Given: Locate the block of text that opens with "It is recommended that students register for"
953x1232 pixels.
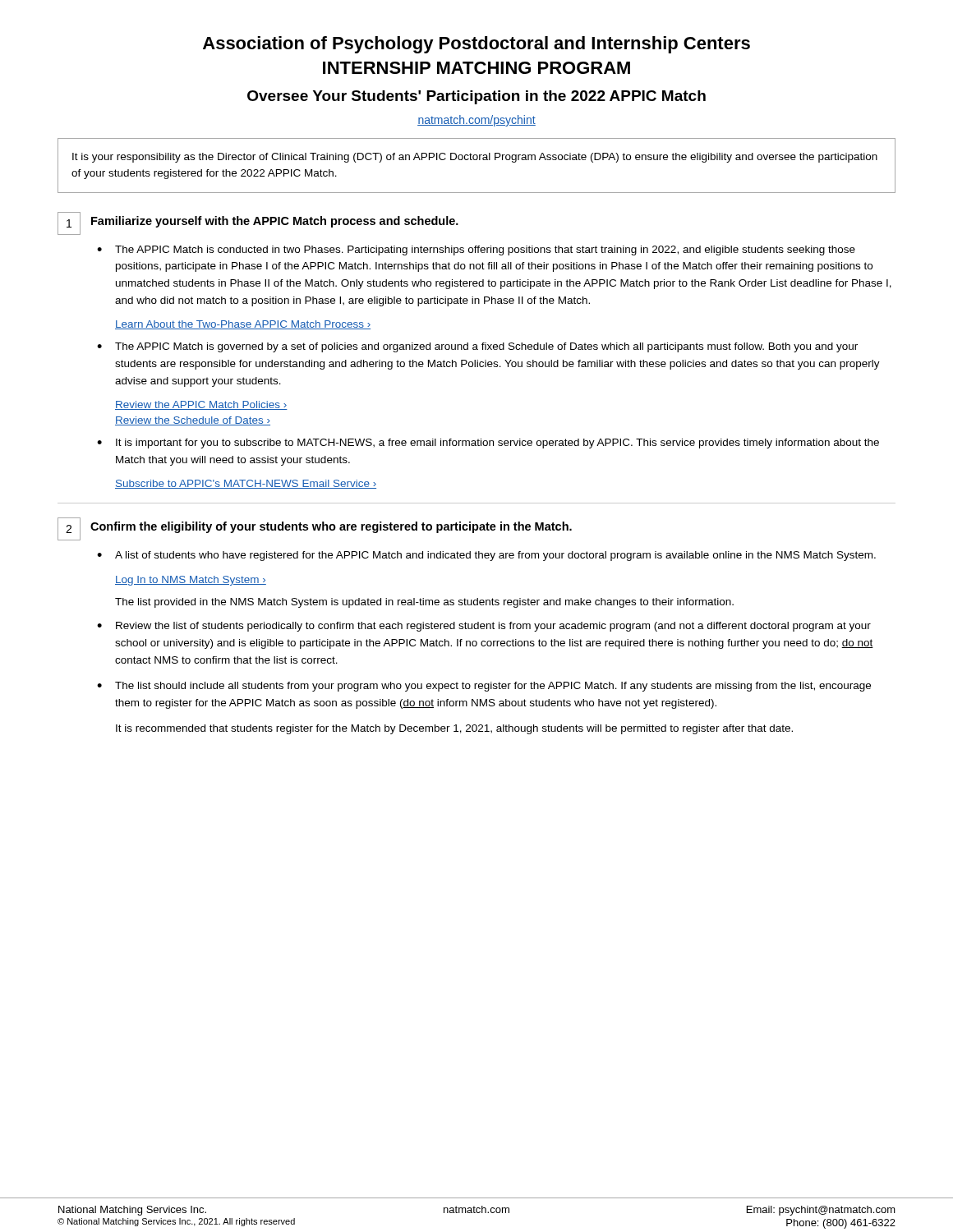Looking at the screenshot, I should (454, 728).
